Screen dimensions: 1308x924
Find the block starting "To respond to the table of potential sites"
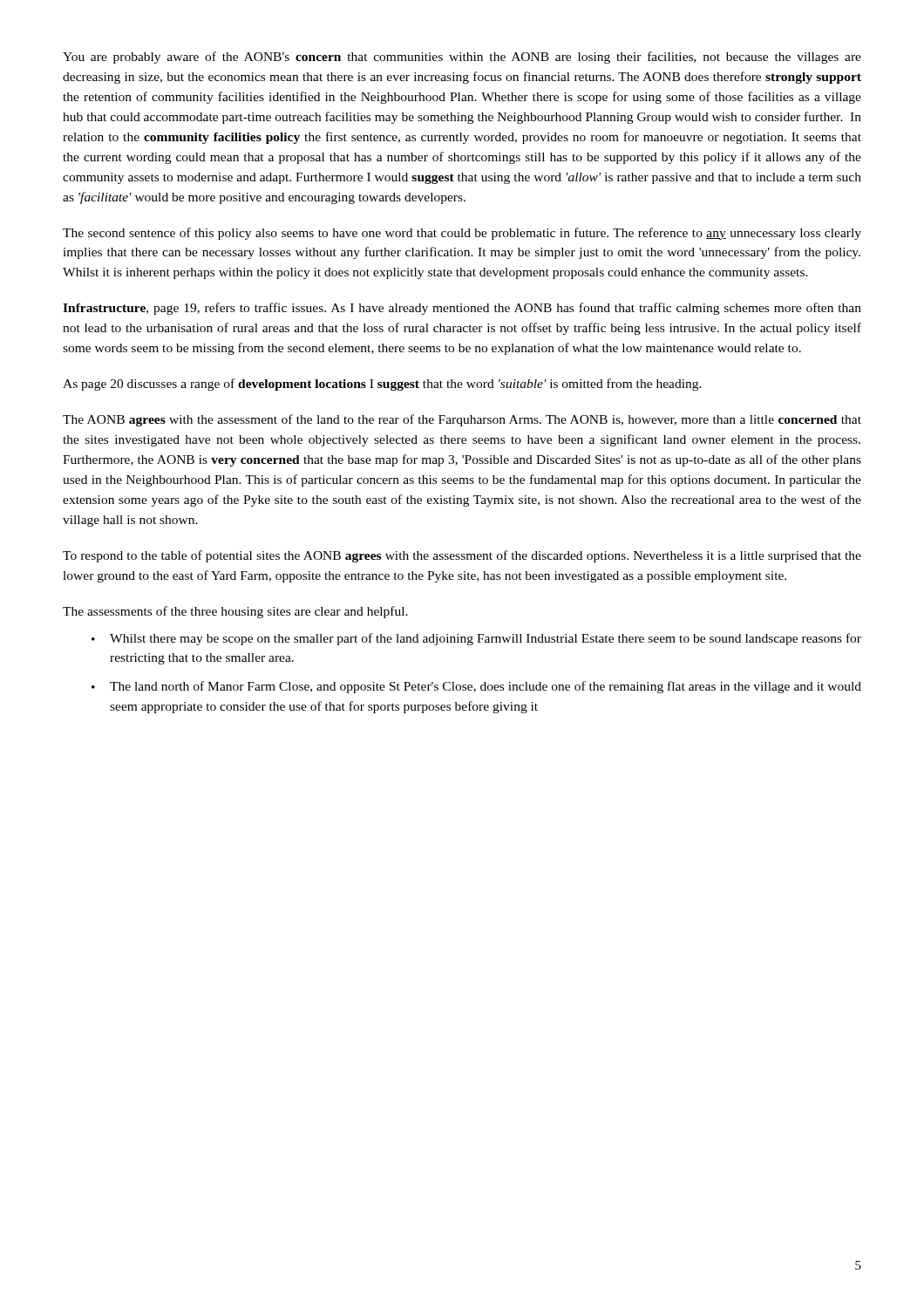pyautogui.click(x=462, y=565)
